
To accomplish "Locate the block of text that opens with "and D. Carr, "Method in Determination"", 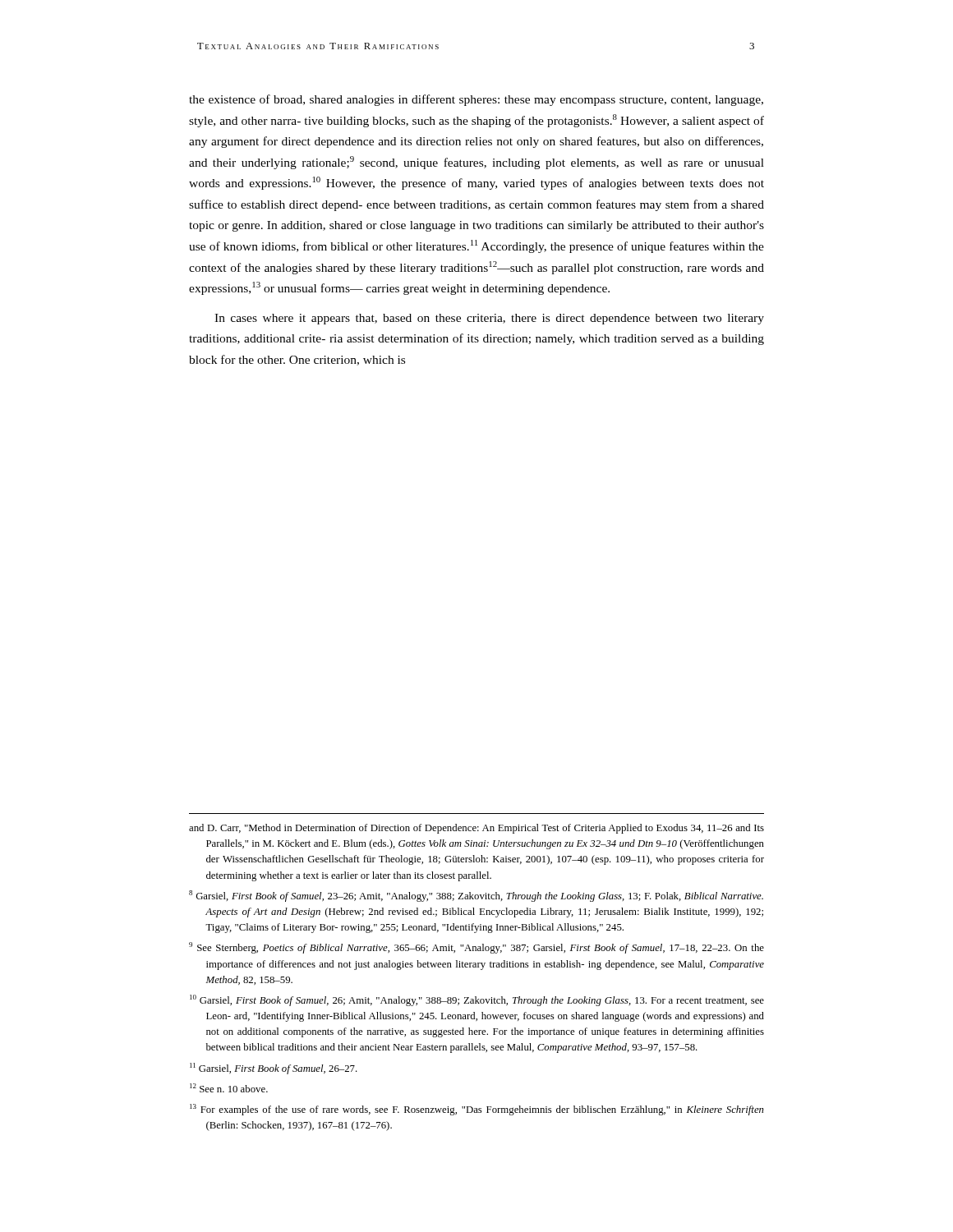I will (x=476, y=852).
